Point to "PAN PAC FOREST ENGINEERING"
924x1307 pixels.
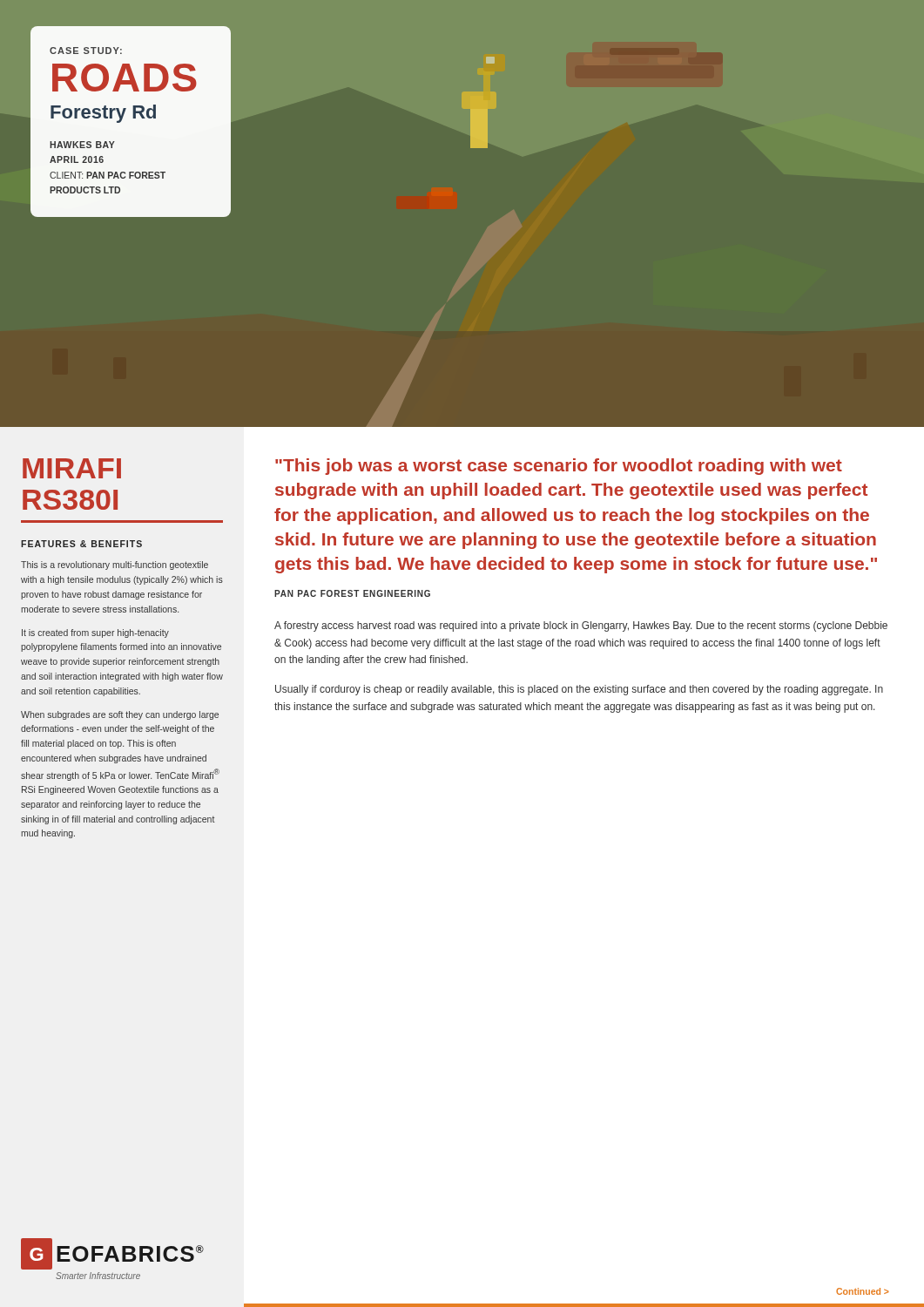(x=353, y=594)
